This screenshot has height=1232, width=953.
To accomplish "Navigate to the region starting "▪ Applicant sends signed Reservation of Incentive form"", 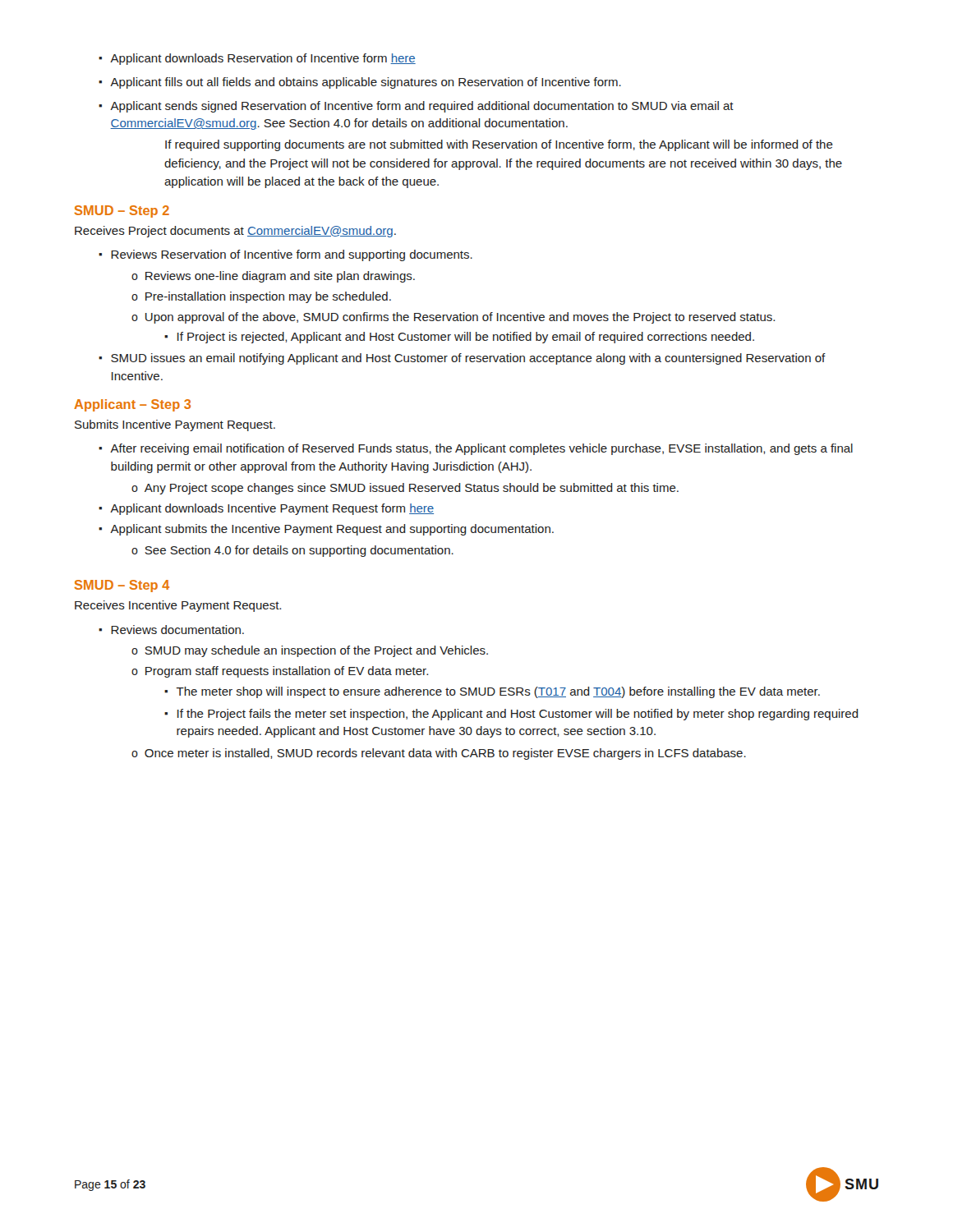I will (489, 114).
